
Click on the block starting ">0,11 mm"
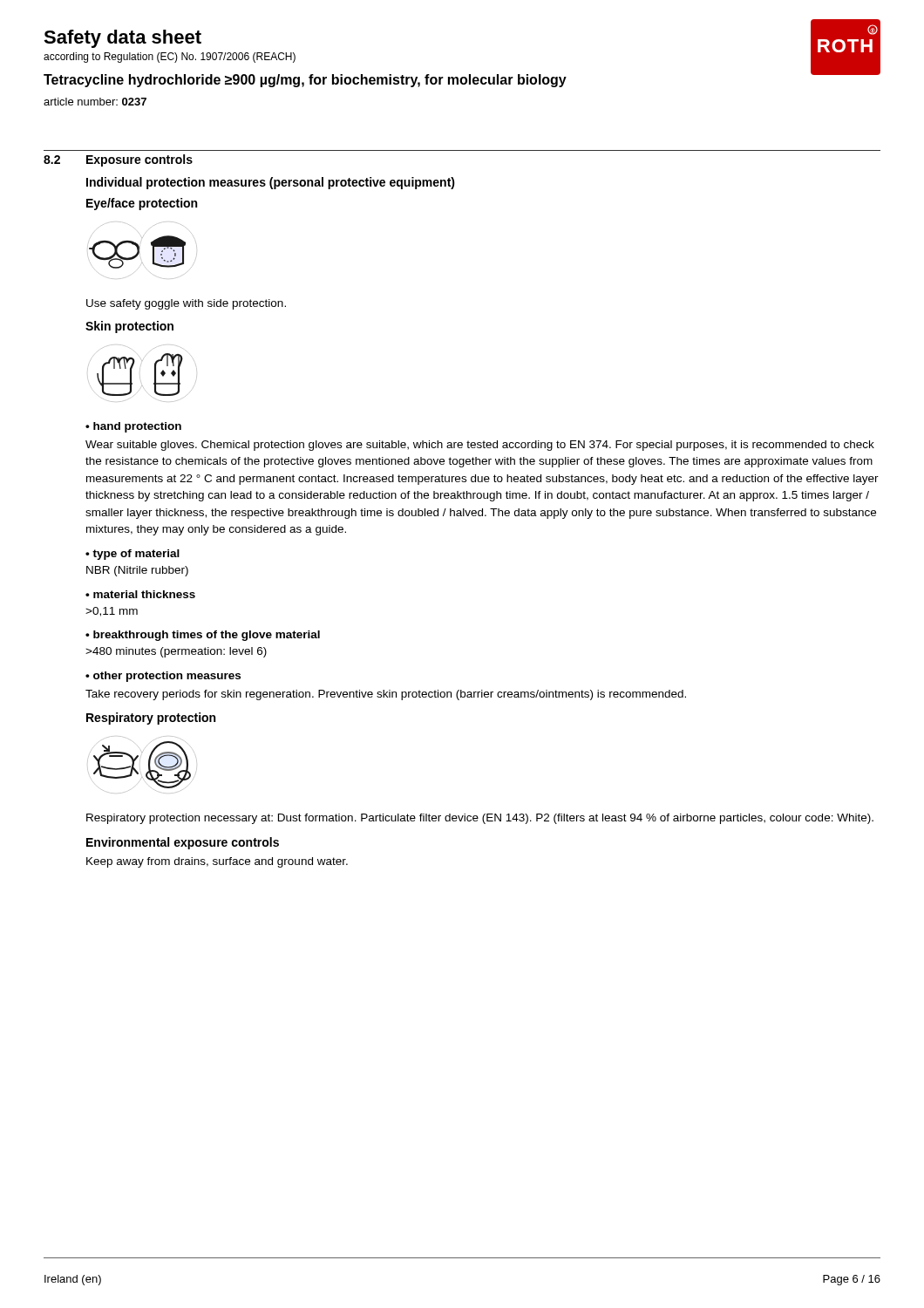pos(112,610)
